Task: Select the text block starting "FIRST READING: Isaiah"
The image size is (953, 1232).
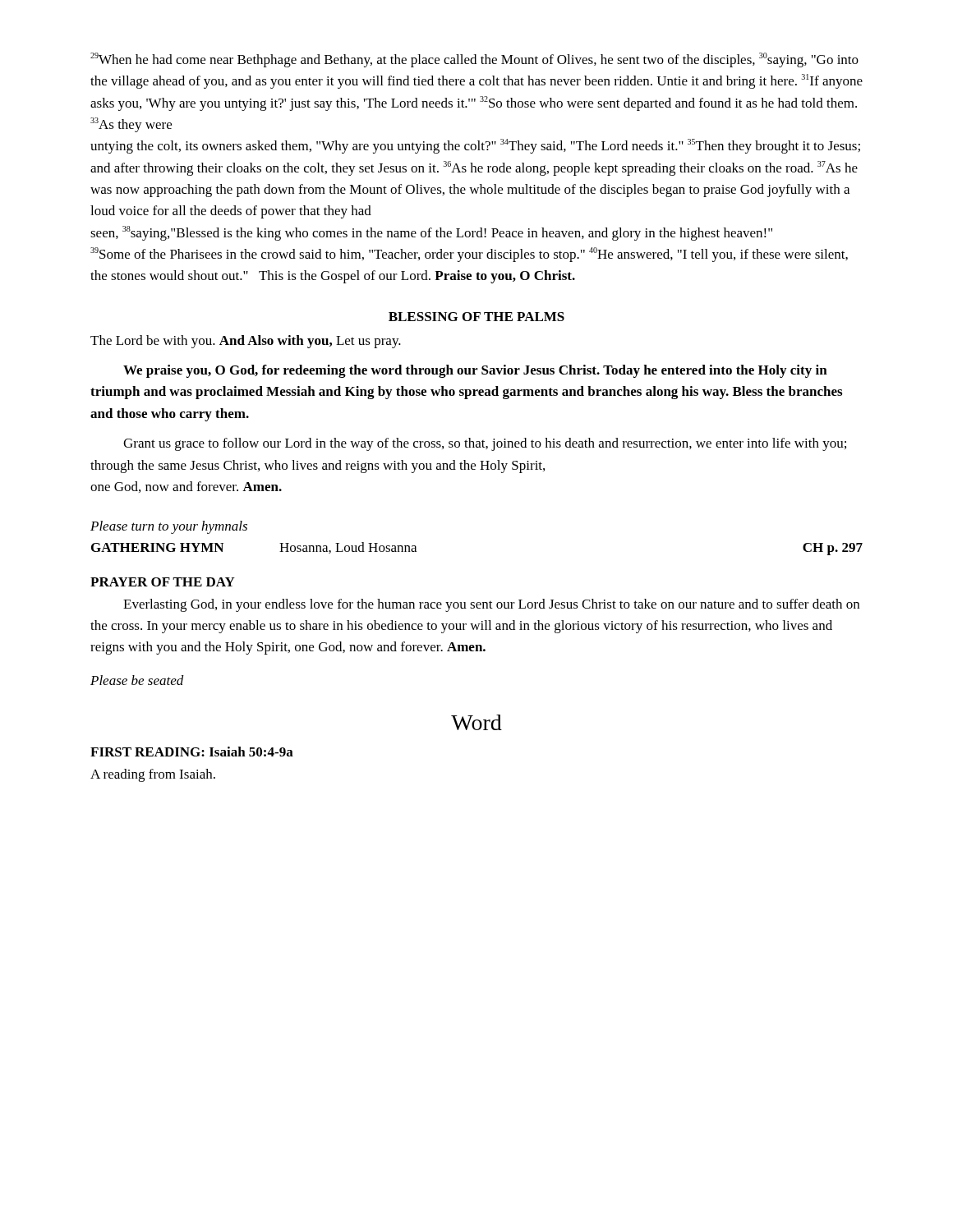Action: tap(192, 752)
